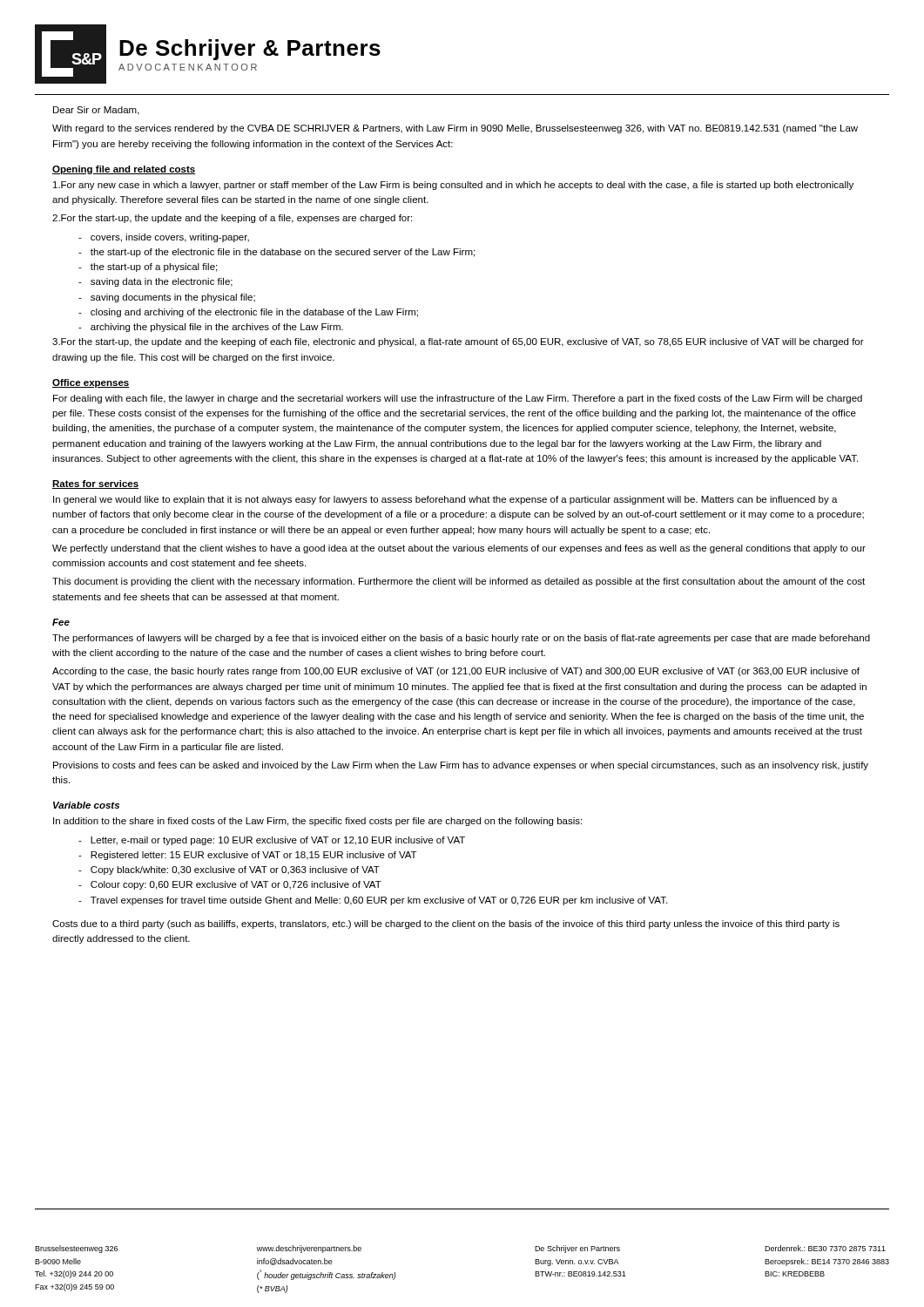Find the block on this page that starts "Costs due to a"
Screen dimensions: 1307x924
(462, 931)
